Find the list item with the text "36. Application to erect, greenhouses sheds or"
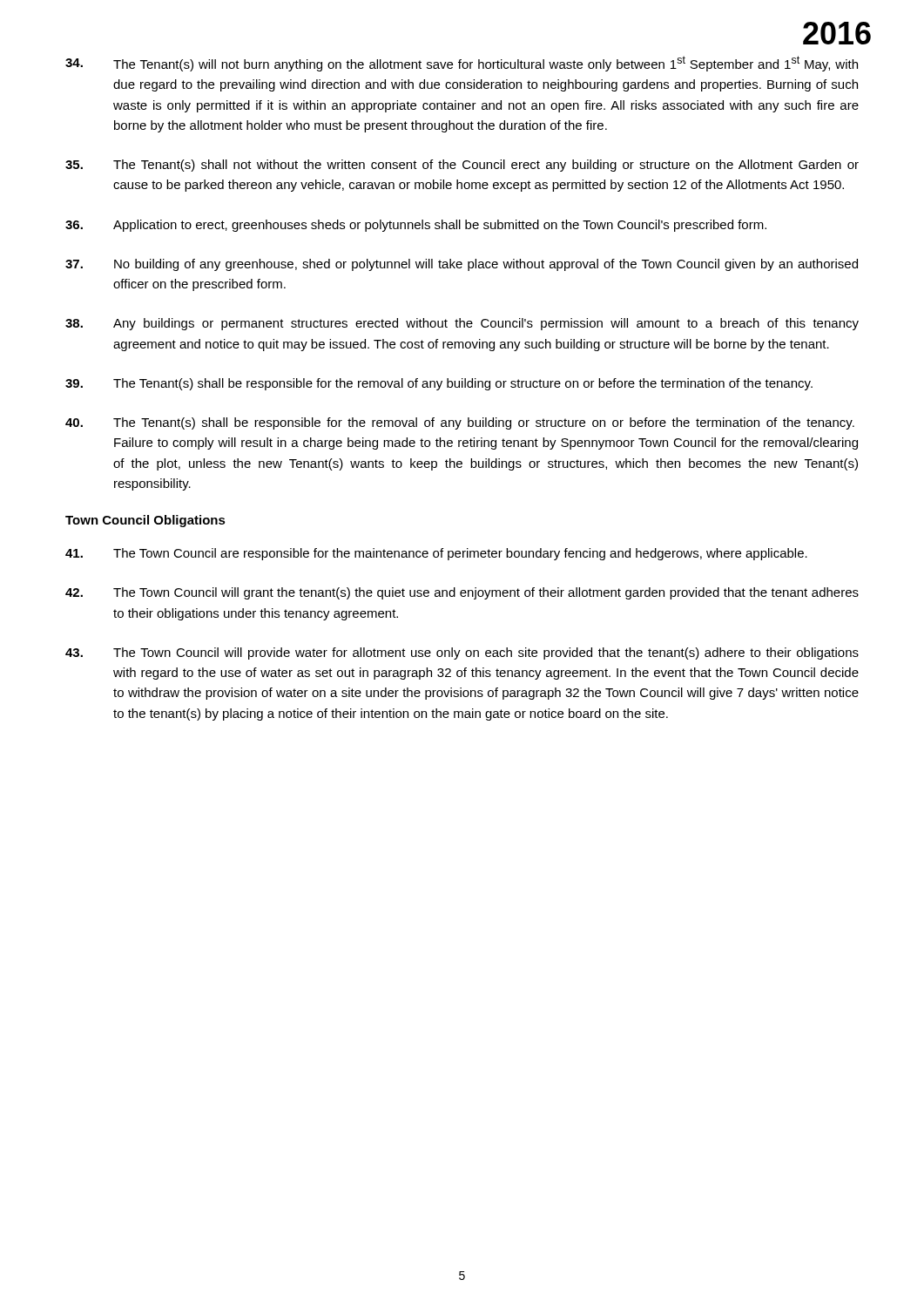This screenshot has width=924, height=1307. 462,224
